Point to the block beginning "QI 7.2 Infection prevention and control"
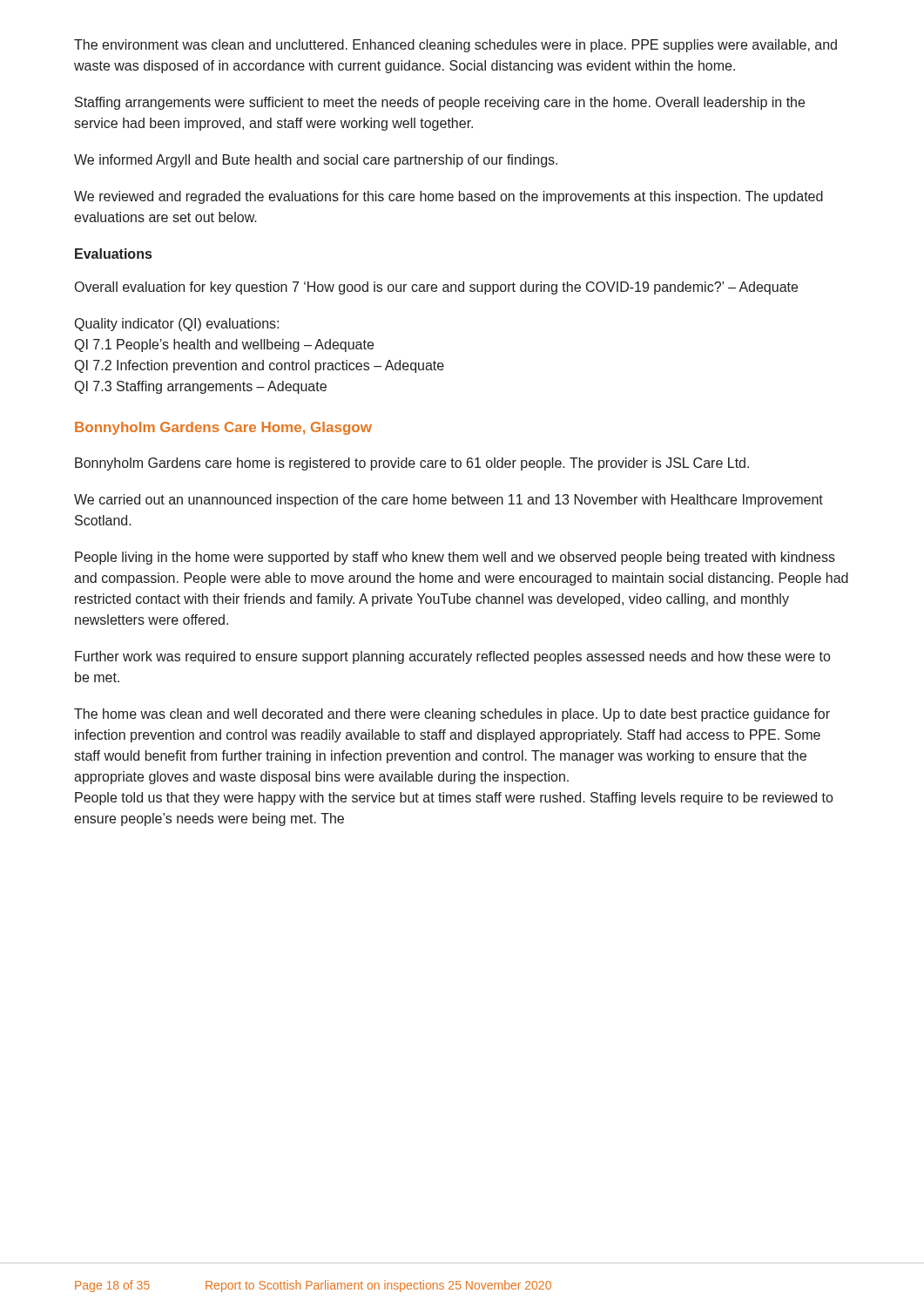Image resolution: width=924 pixels, height=1307 pixels. click(260, 366)
